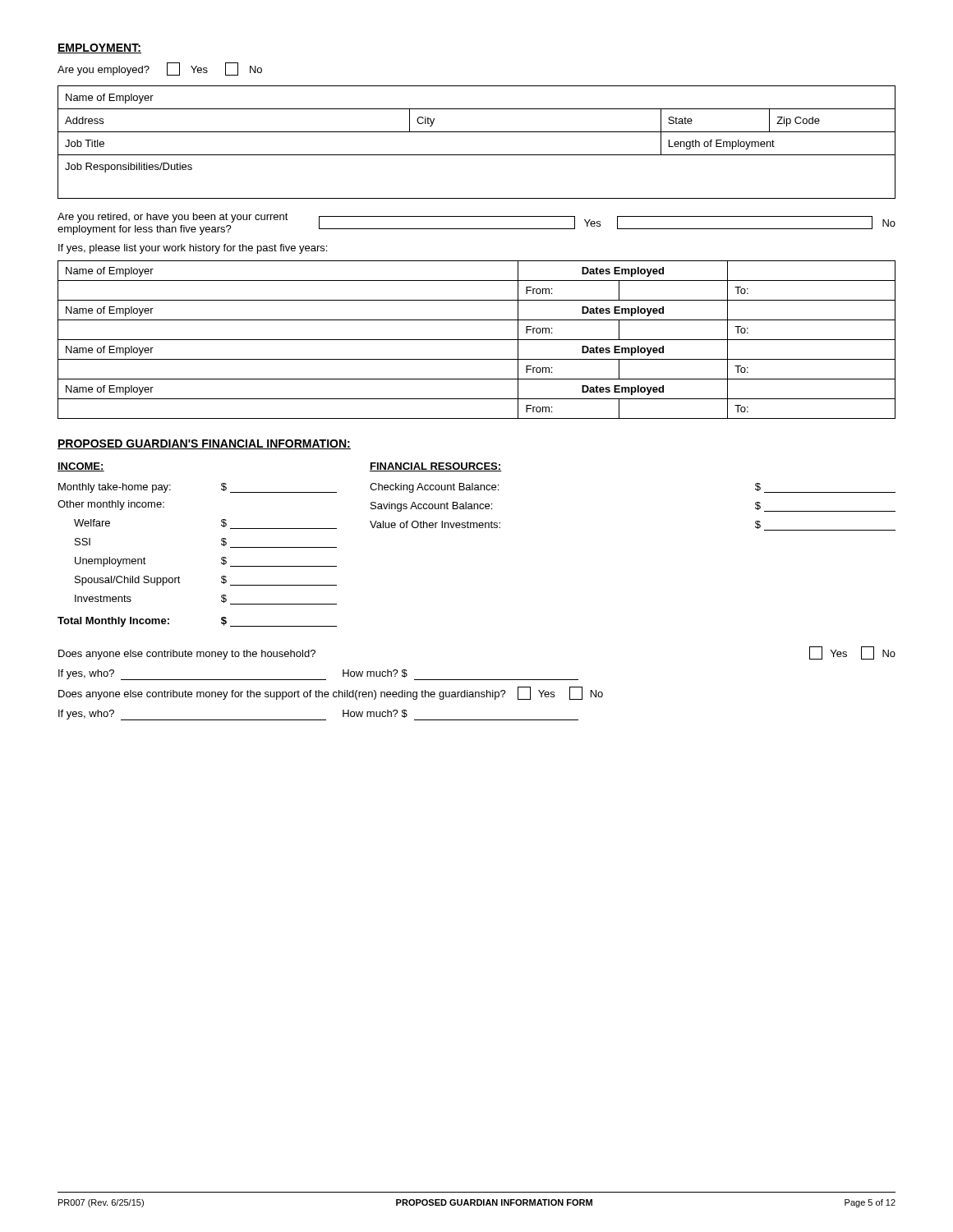Screen dimensions: 1232x953
Task: Where does it say "Other monthly income:"?
Action: tap(111, 505)
